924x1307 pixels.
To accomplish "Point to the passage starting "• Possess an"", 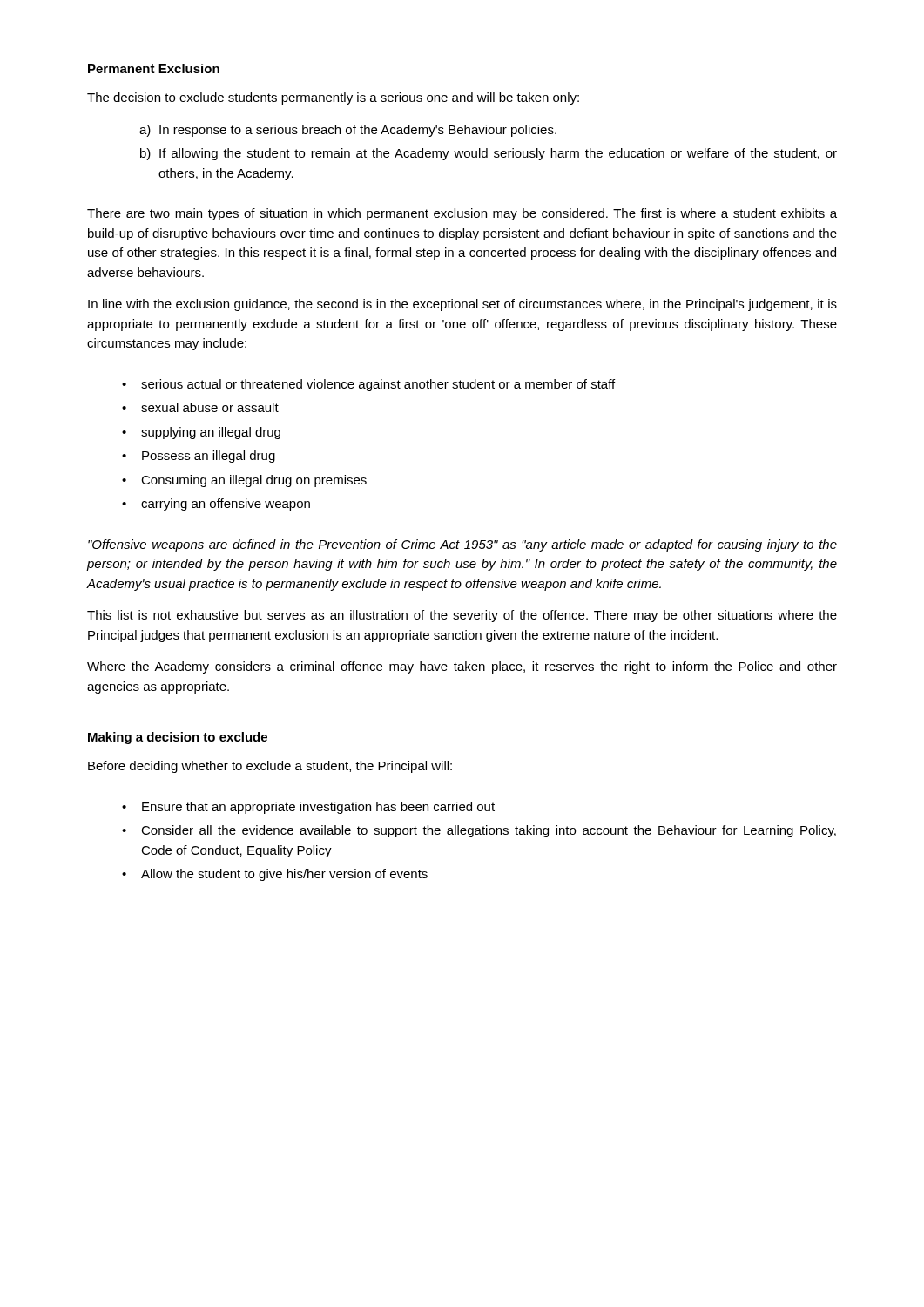I will tap(199, 457).
